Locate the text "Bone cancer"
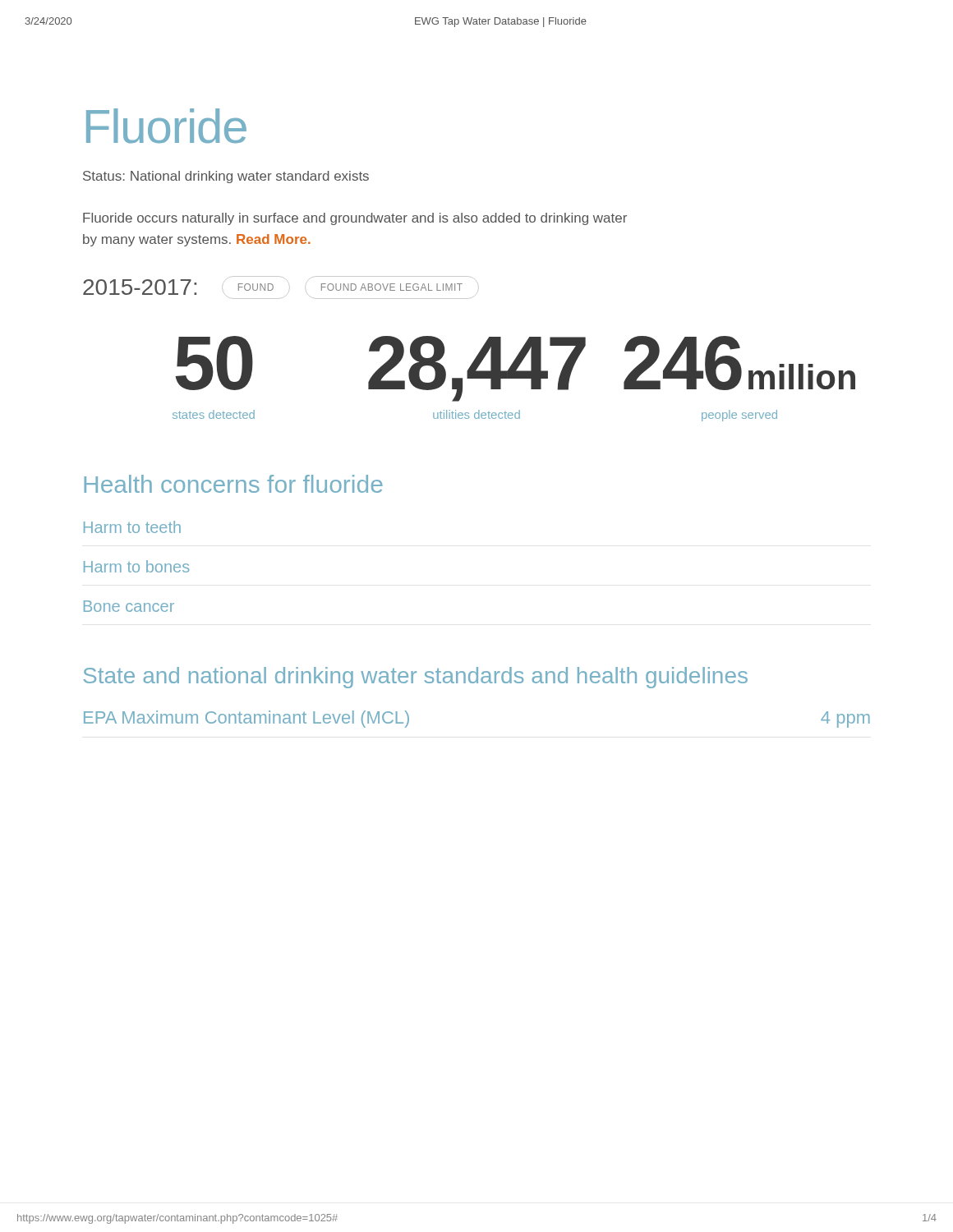 coord(128,606)
